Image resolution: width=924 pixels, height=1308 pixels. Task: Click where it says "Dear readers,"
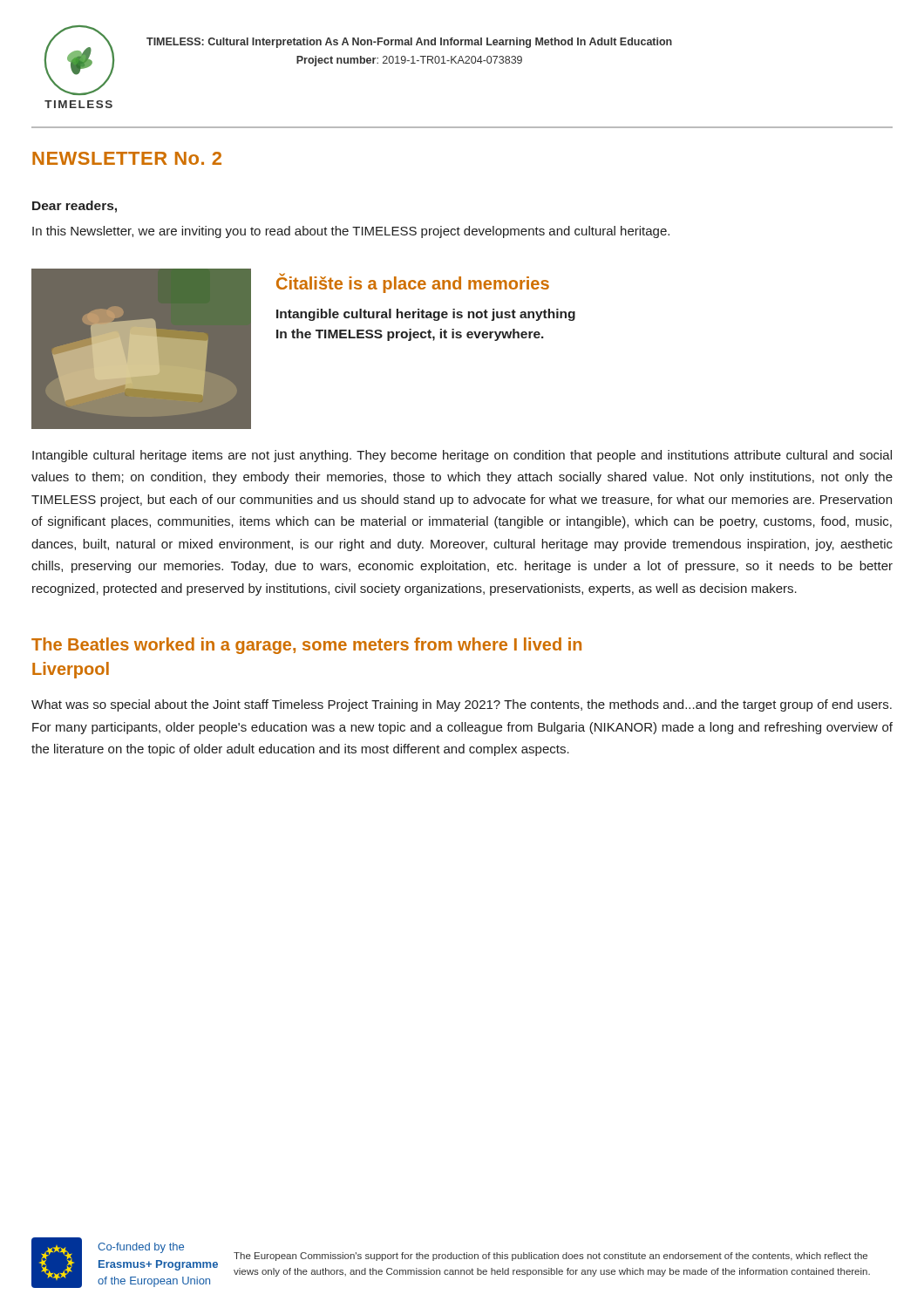coord(75,205)
